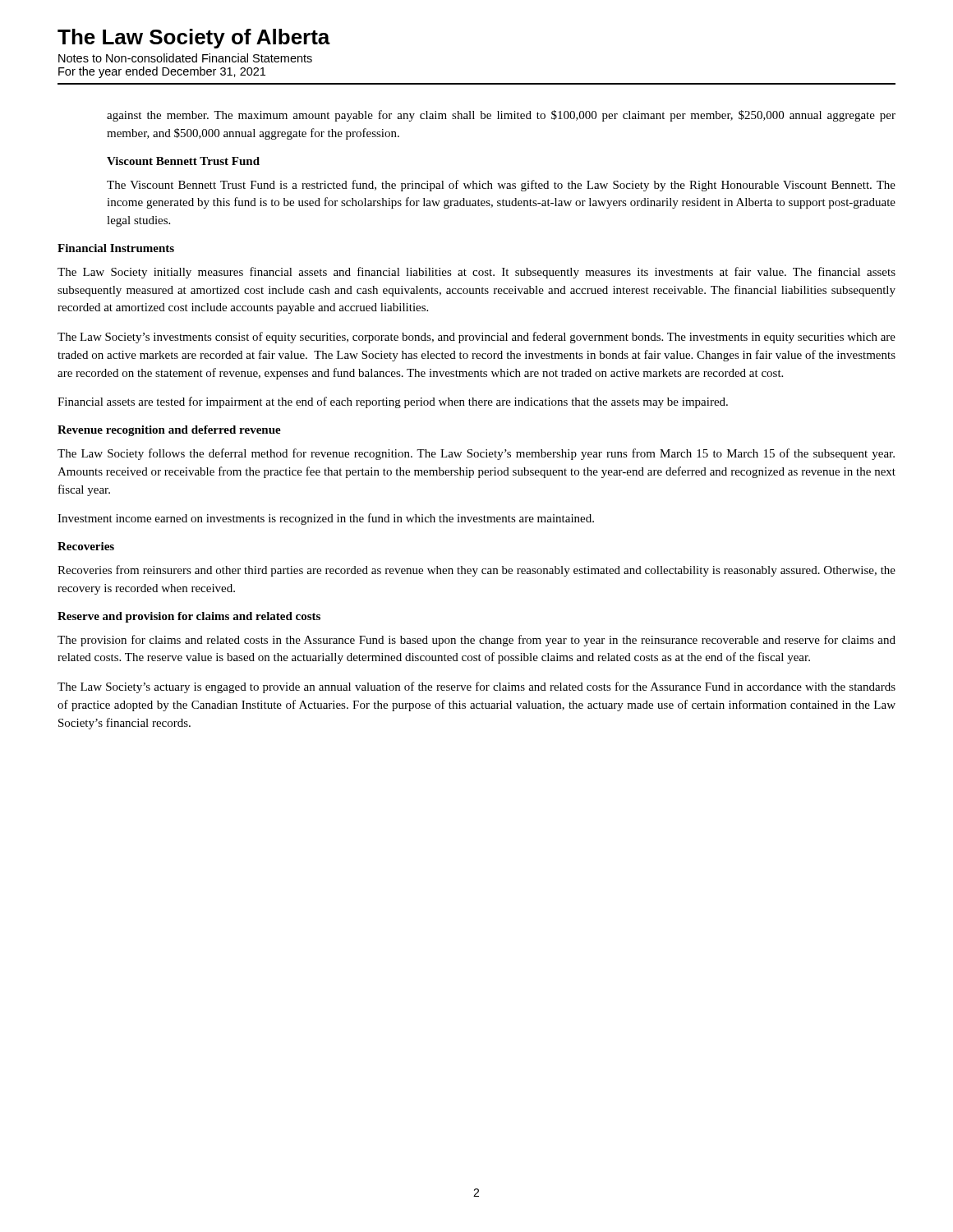Find the section header containing "Revenue recognition and deferred revenue"

tap(169, 430)
